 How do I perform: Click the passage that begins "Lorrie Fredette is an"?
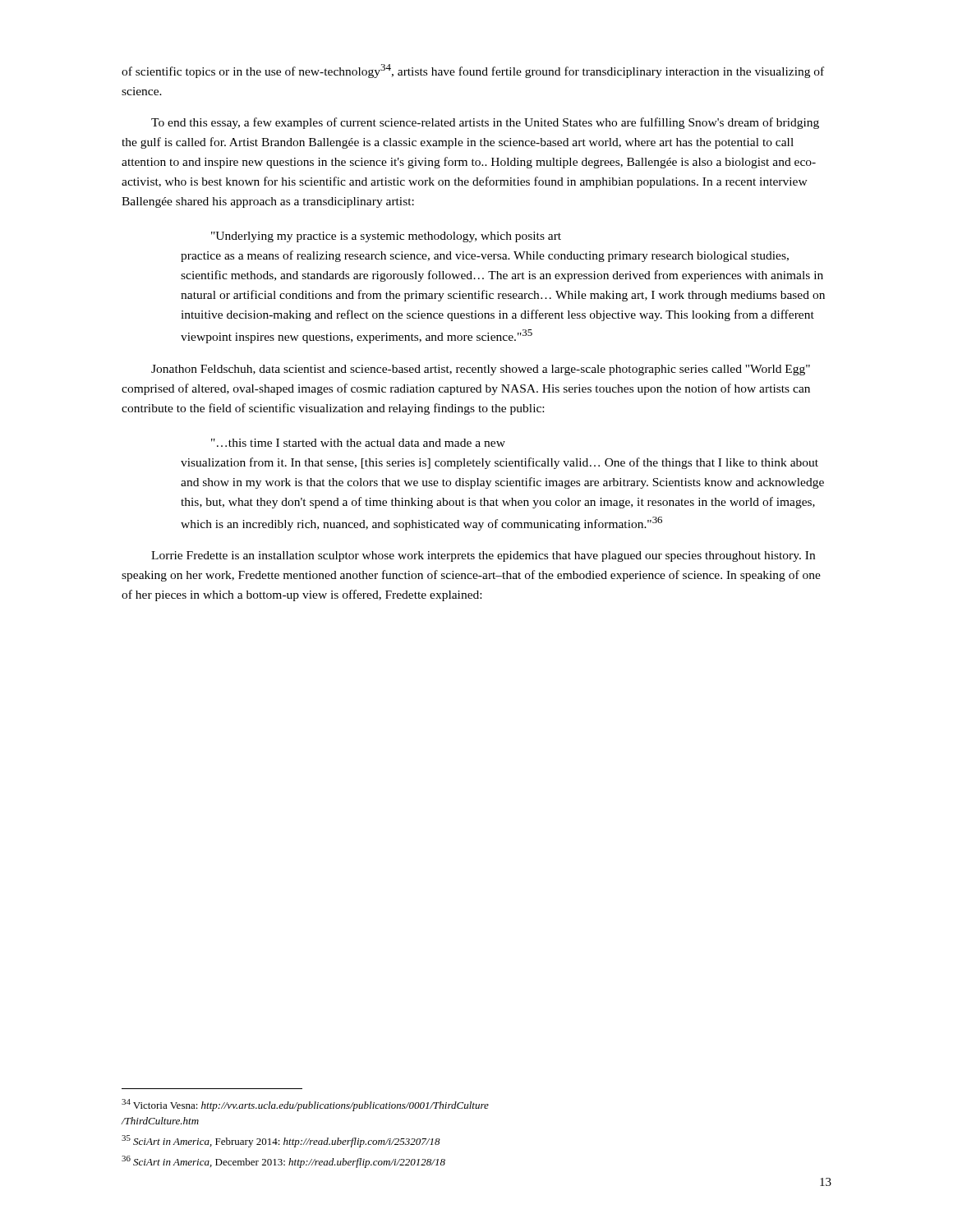pos(471,574)
